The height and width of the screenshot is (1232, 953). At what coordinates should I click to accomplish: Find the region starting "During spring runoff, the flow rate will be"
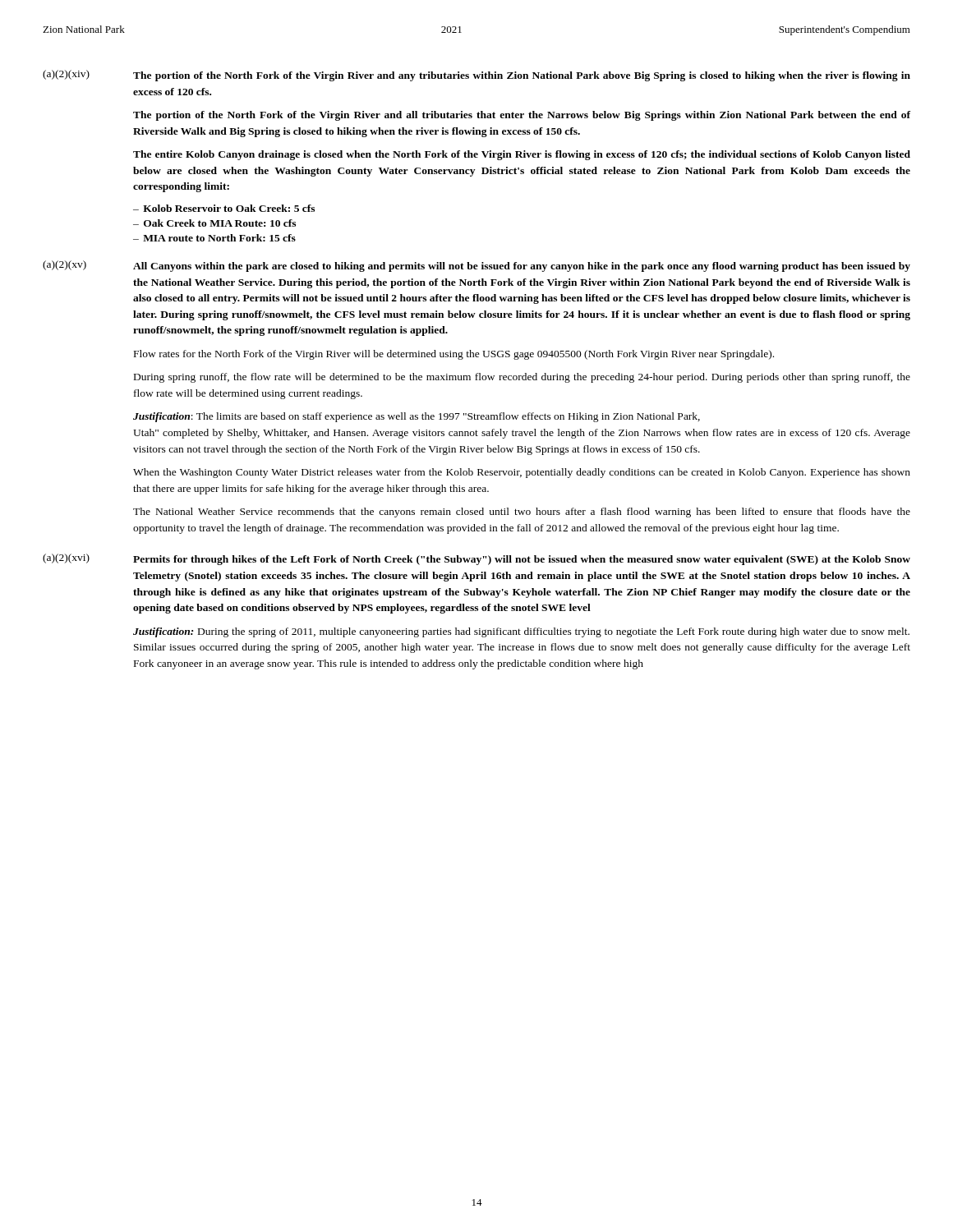522,385
